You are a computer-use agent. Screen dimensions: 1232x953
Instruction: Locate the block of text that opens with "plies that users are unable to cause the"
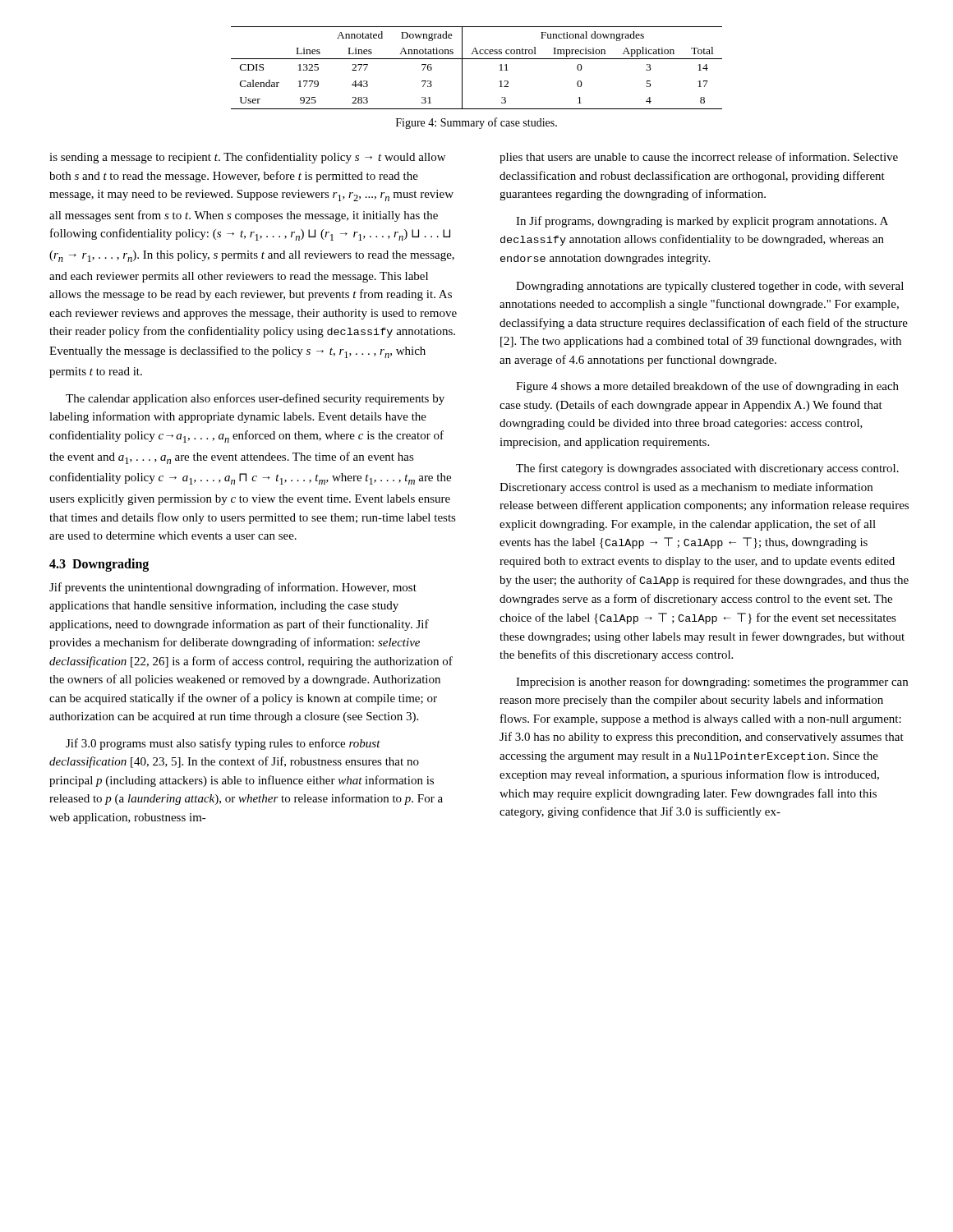(x=705, y=176)
